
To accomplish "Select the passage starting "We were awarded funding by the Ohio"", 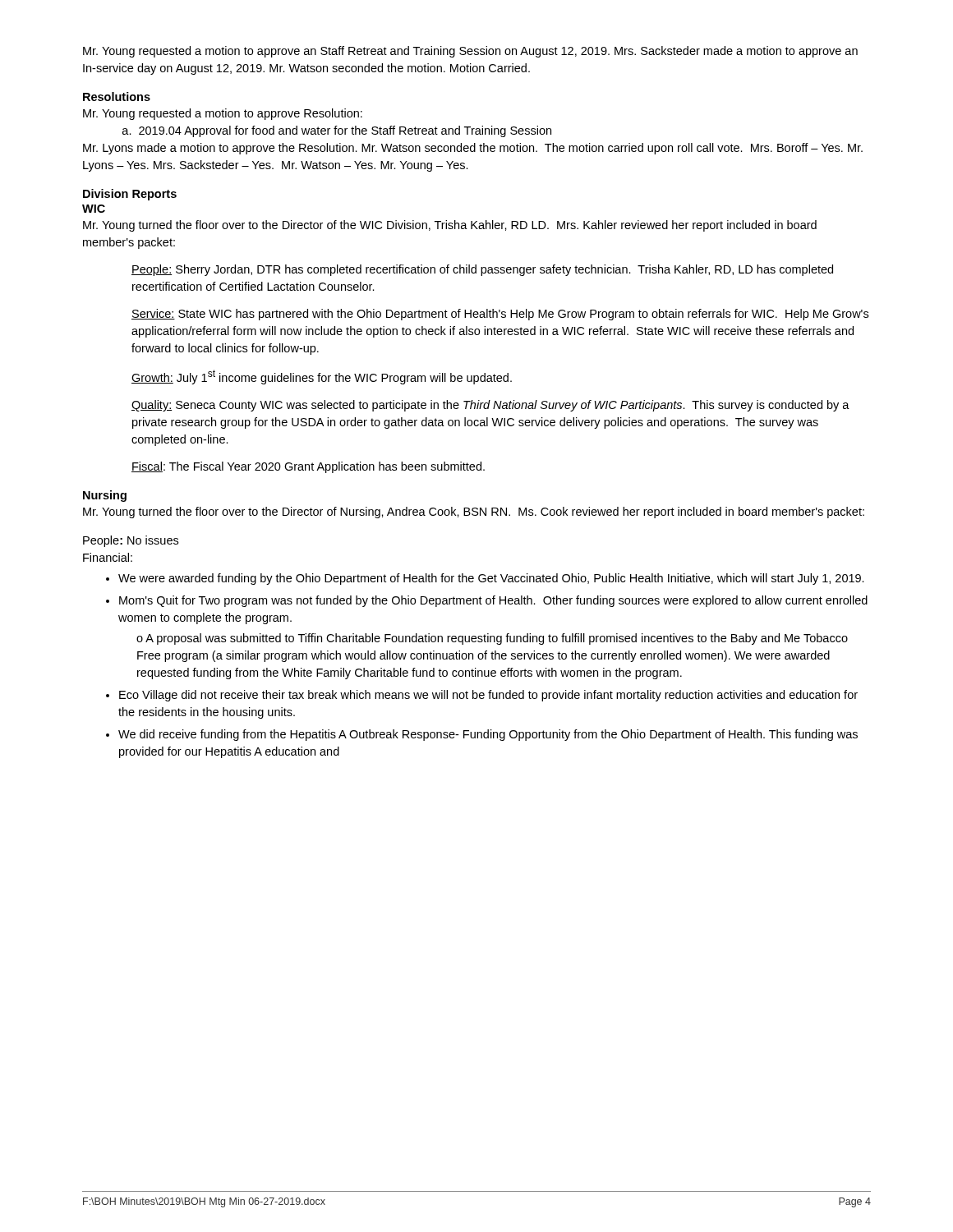I will point(486,665).
